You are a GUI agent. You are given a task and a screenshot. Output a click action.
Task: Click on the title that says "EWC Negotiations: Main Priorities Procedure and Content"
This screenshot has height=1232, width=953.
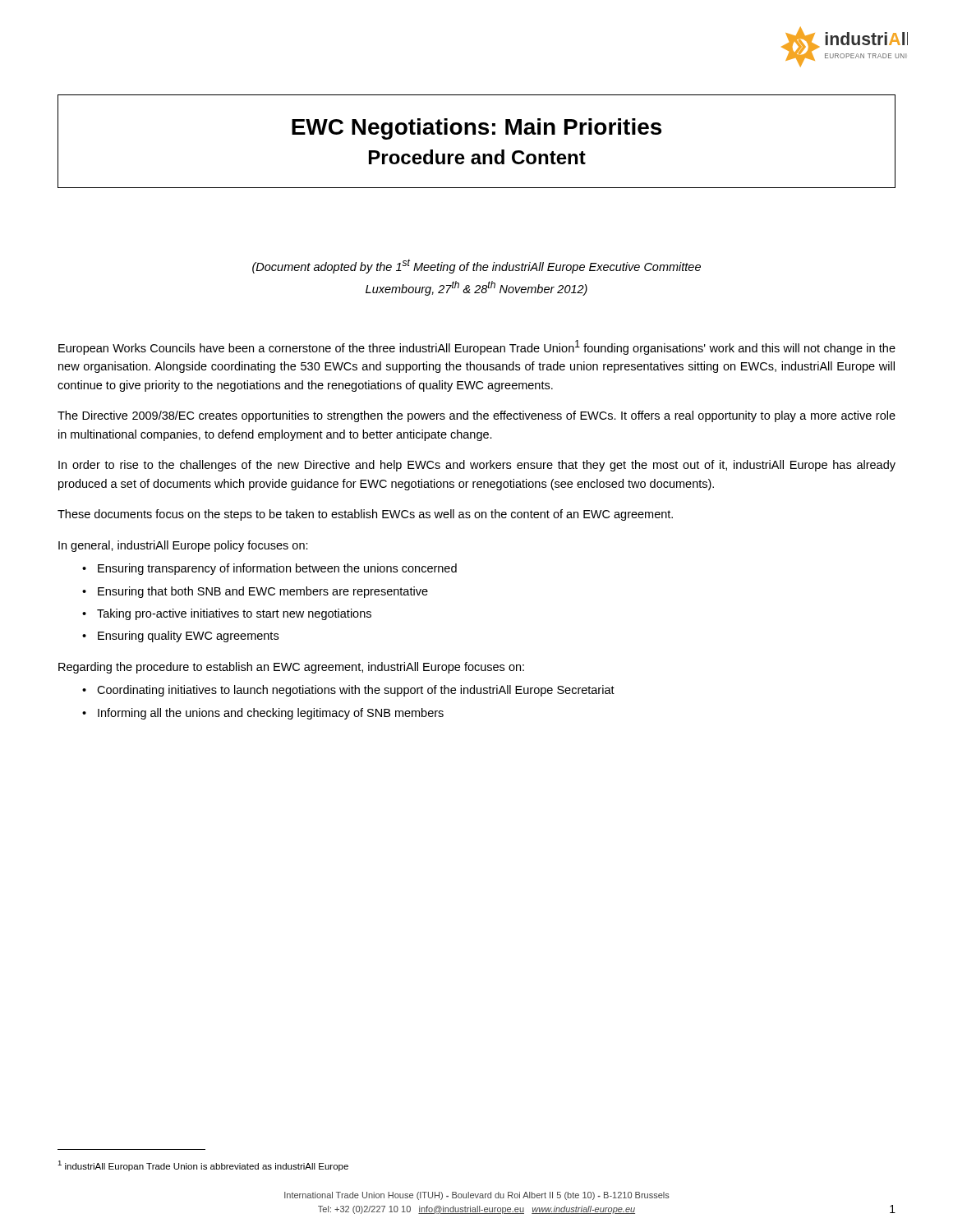click(x=476, y=141)
